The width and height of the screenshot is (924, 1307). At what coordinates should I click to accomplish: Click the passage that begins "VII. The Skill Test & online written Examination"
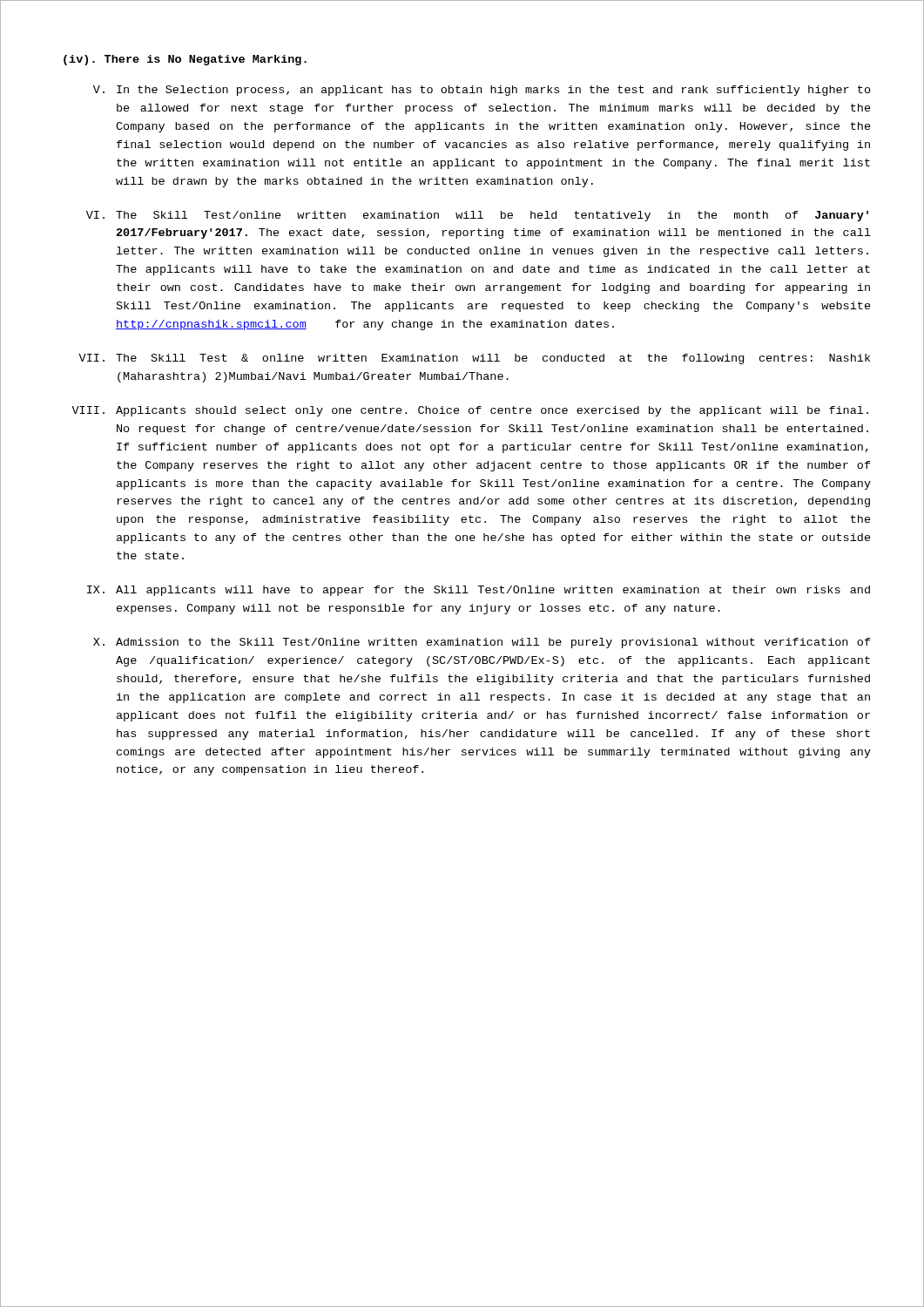(x=462, y=369)
